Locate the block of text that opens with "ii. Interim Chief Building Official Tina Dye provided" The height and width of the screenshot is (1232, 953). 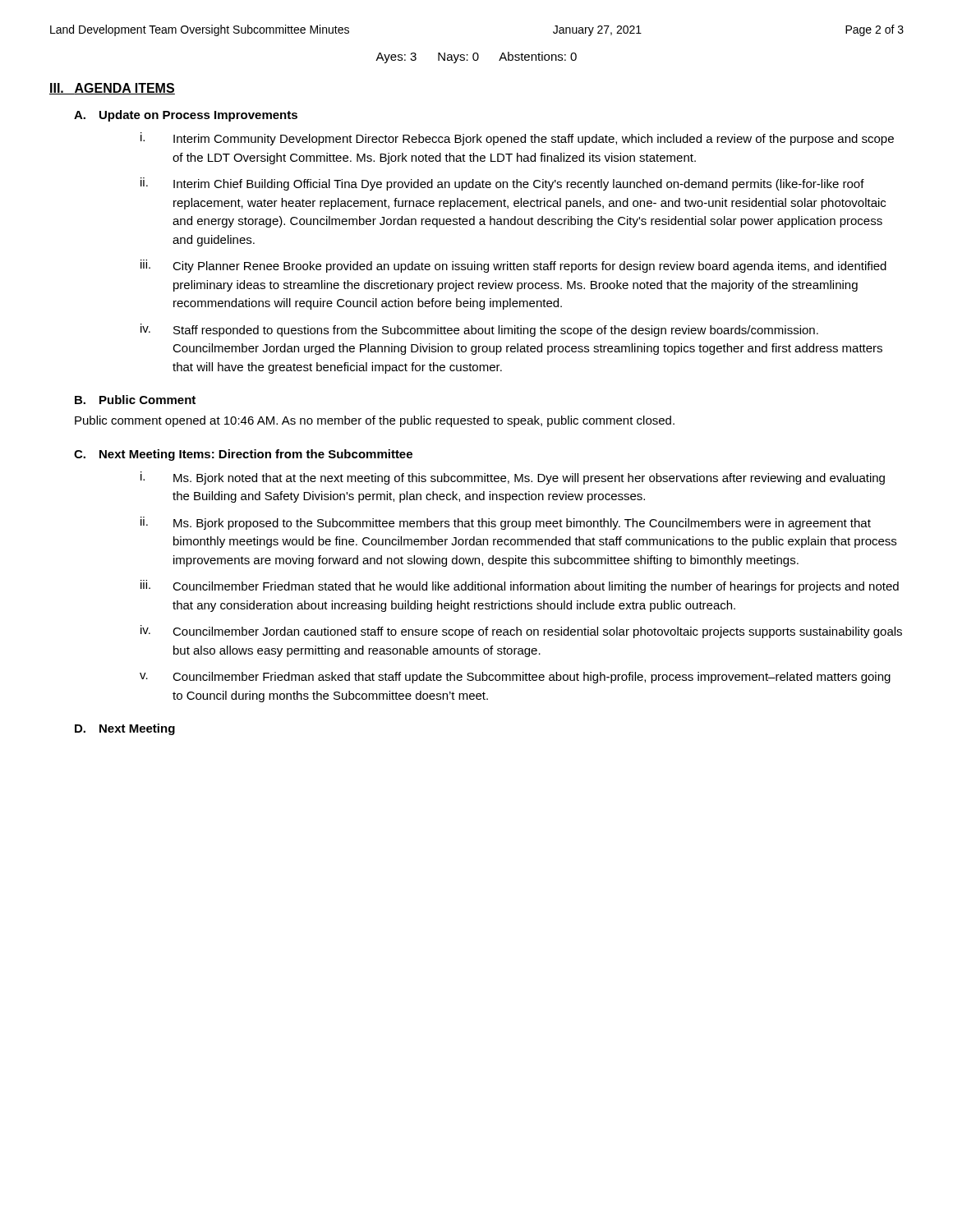(x=522, y=212)
